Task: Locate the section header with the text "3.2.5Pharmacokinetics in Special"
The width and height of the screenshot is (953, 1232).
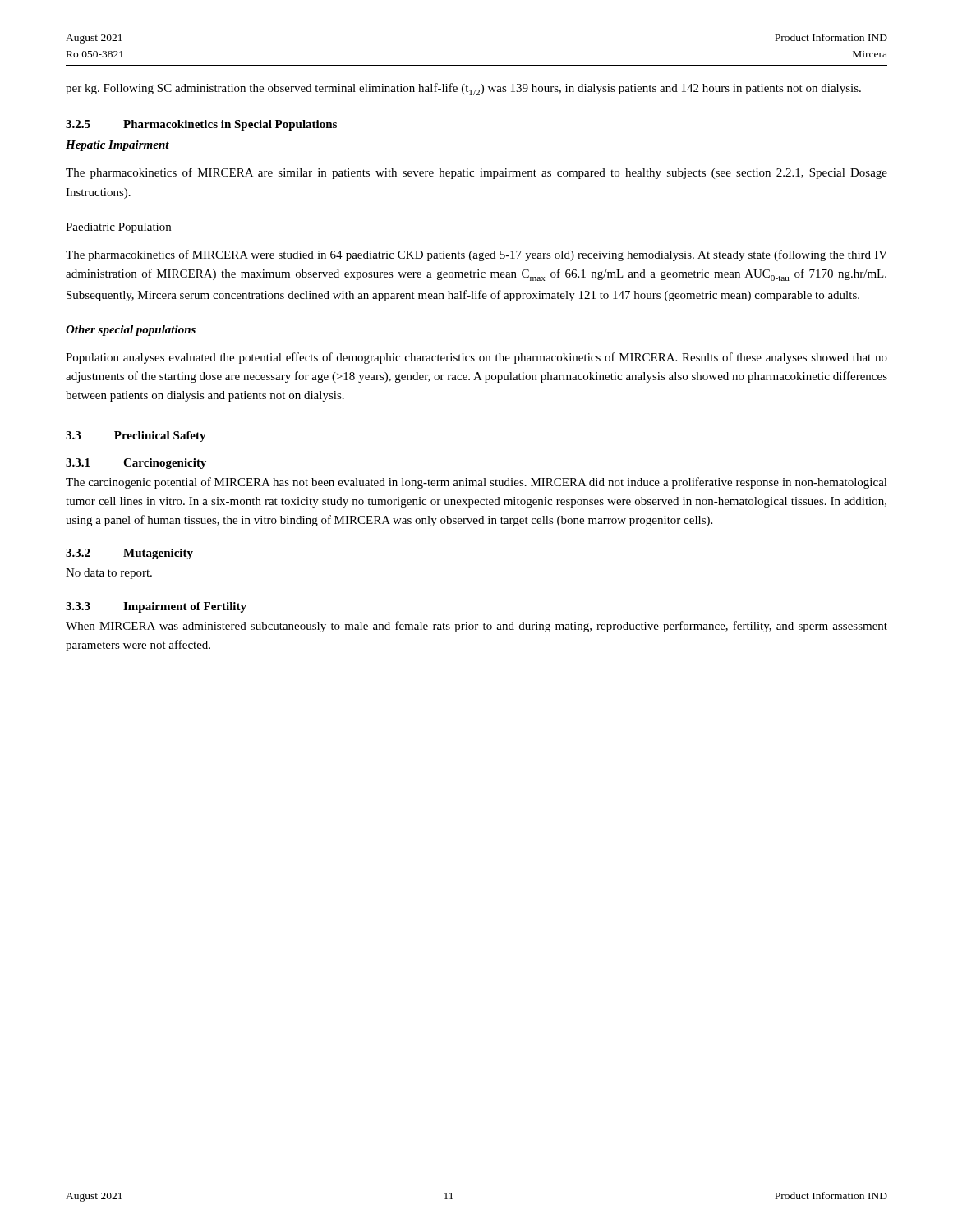Action: tap(201, 125)
